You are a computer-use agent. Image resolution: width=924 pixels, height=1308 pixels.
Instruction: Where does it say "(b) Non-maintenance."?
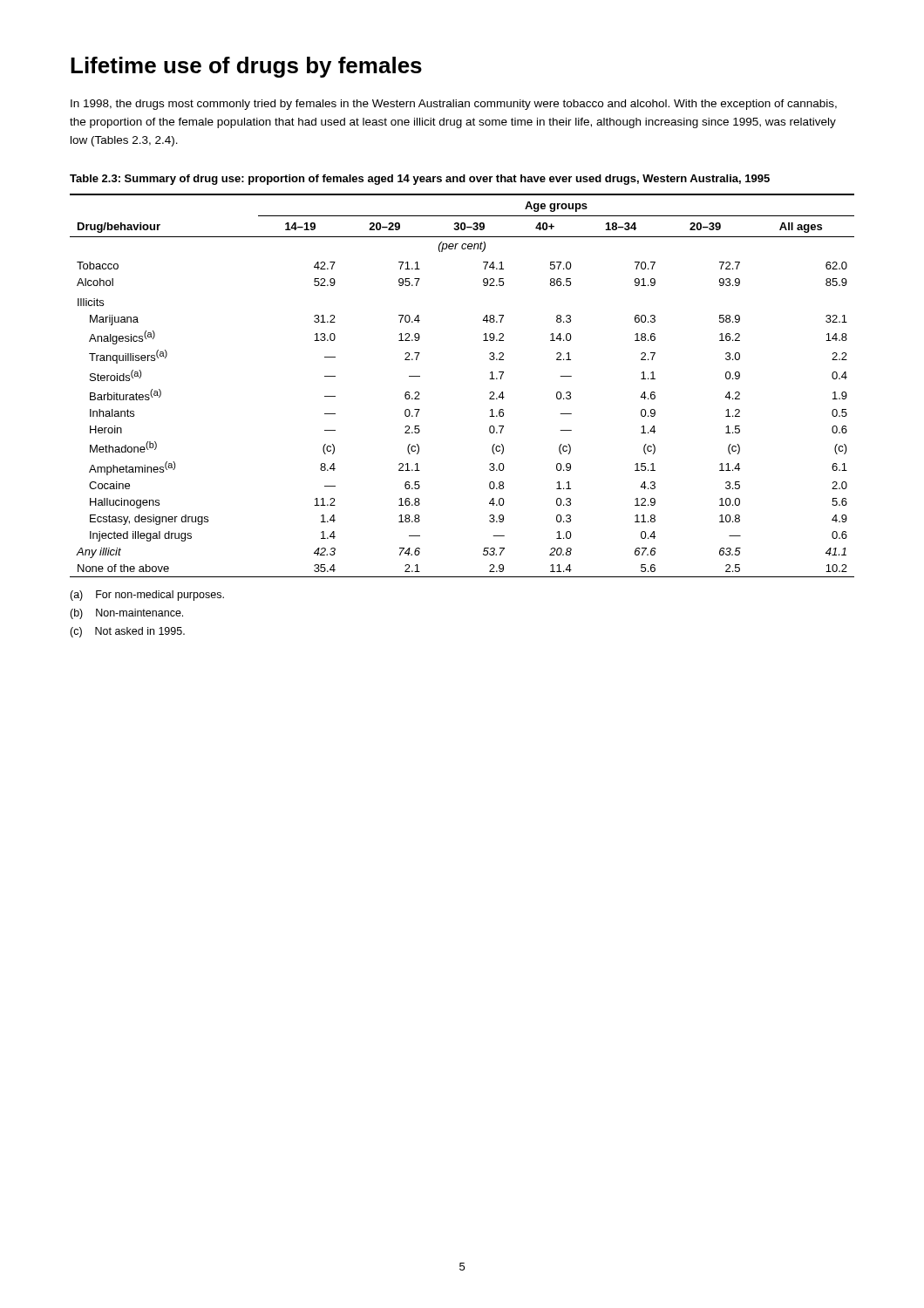[126, 614]
